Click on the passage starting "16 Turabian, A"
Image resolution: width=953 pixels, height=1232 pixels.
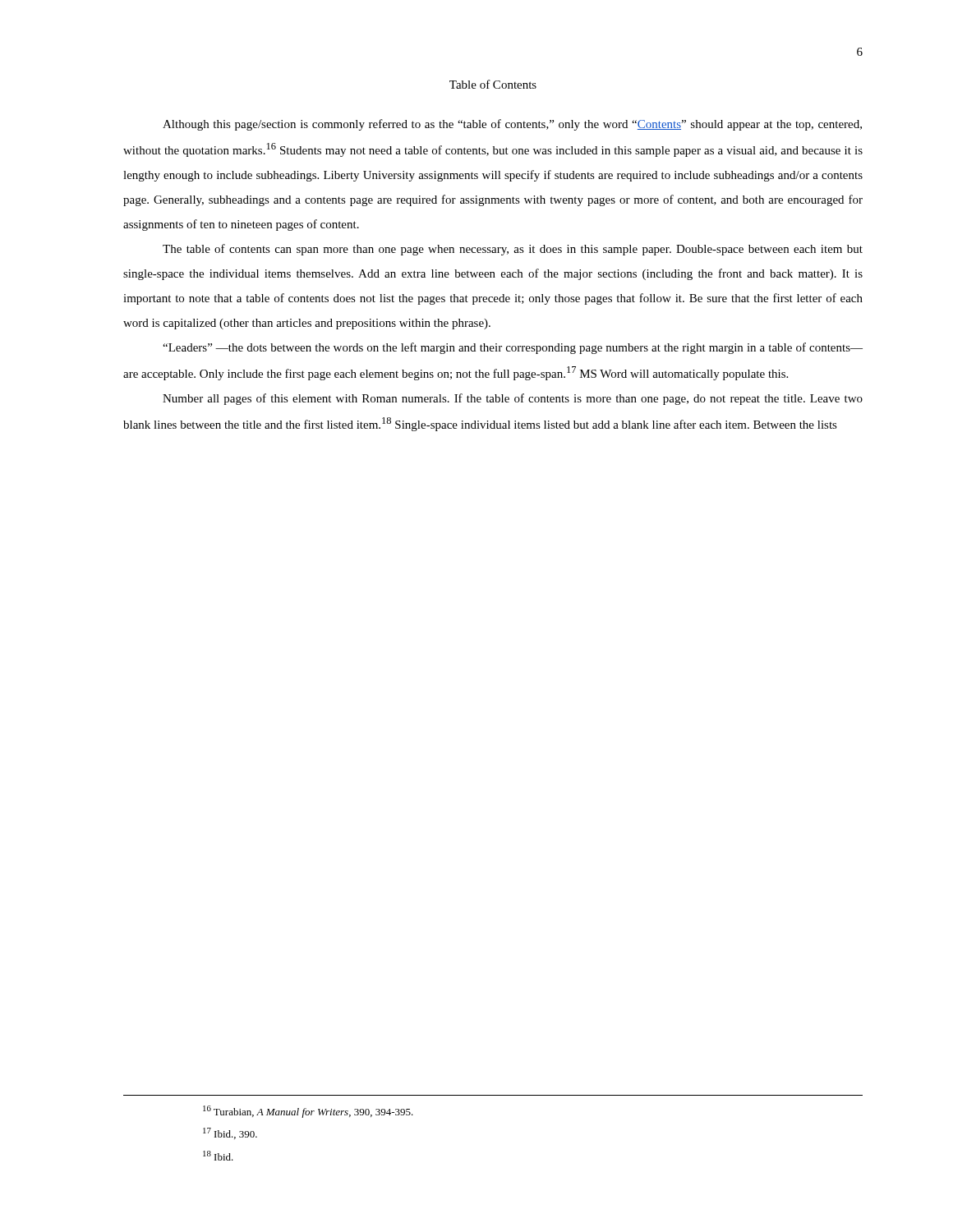click(x=308, y=1110)
